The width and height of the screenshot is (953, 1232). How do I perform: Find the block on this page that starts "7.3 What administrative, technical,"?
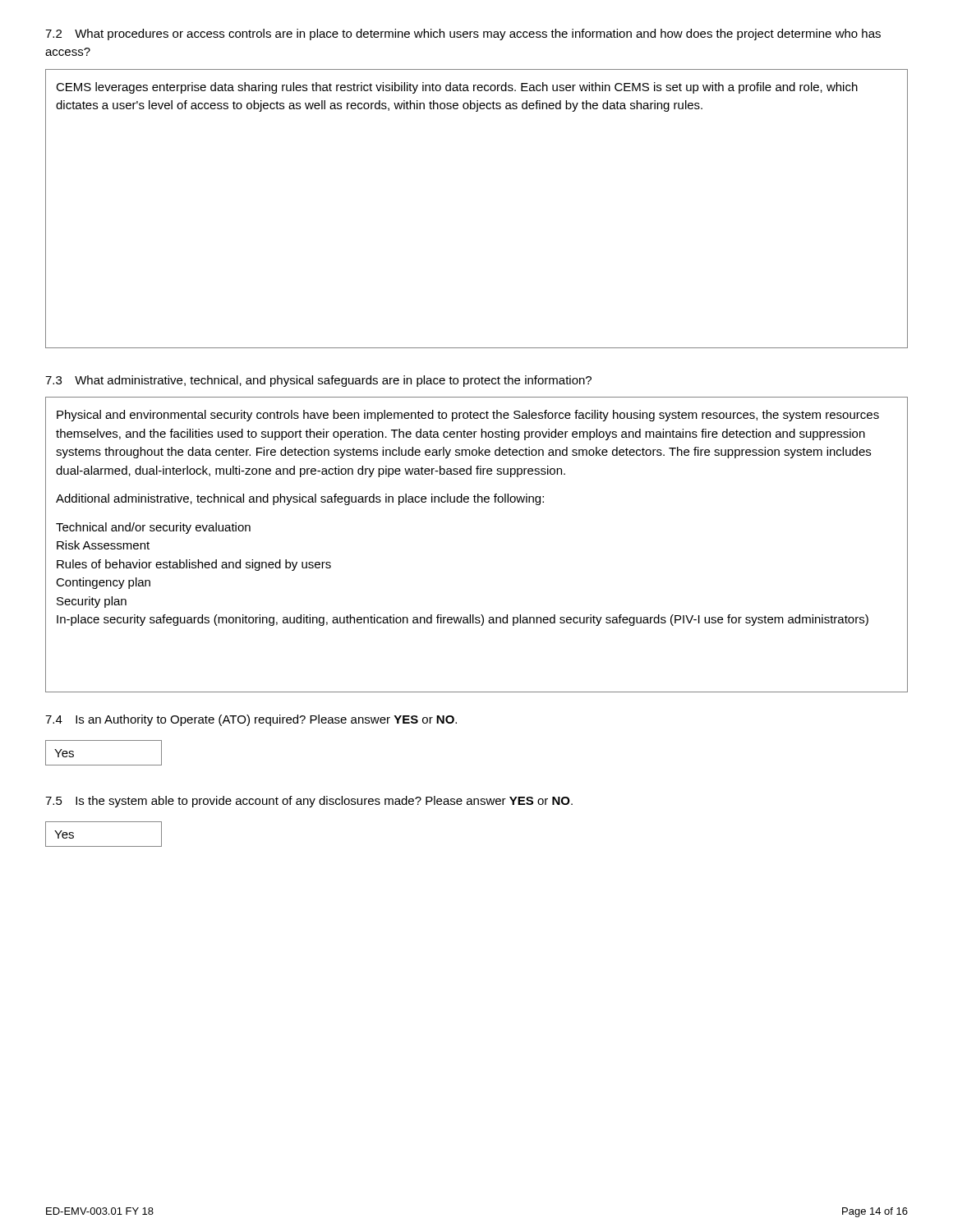[476, 380]
